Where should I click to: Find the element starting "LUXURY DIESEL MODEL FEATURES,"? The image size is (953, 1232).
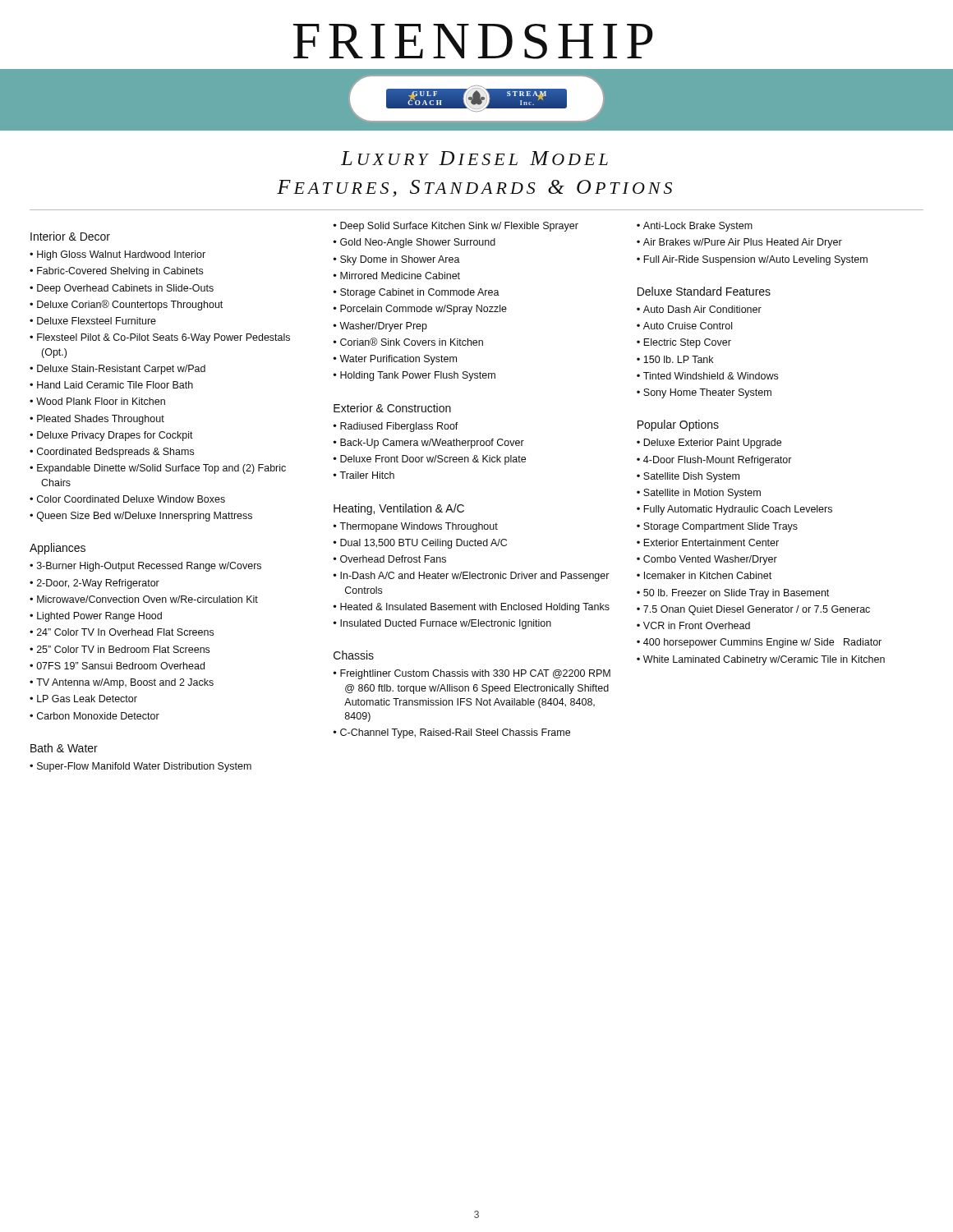tap(476, 173)
